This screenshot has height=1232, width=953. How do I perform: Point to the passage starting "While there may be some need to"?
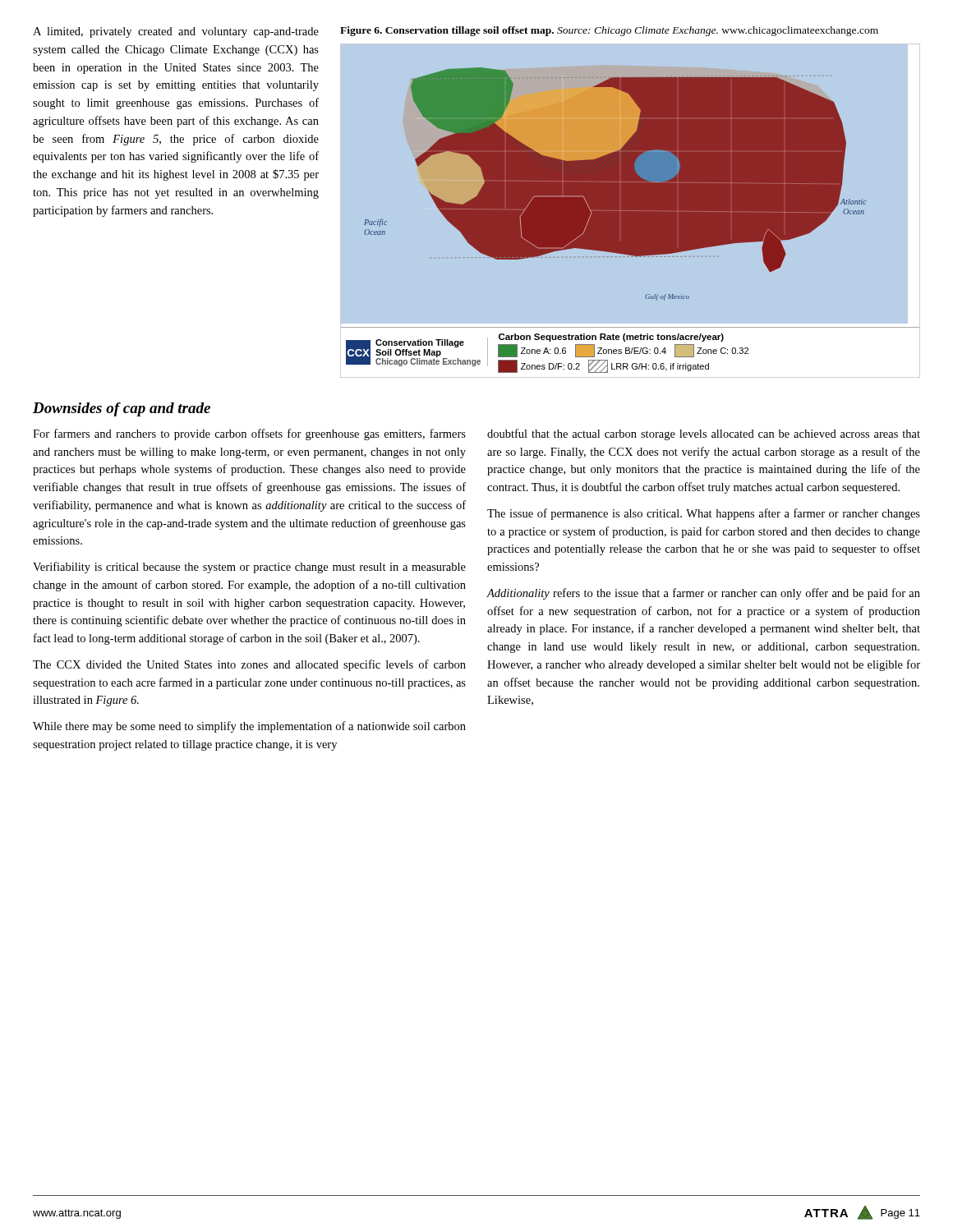pyautogui.click(x=249, y=736)
